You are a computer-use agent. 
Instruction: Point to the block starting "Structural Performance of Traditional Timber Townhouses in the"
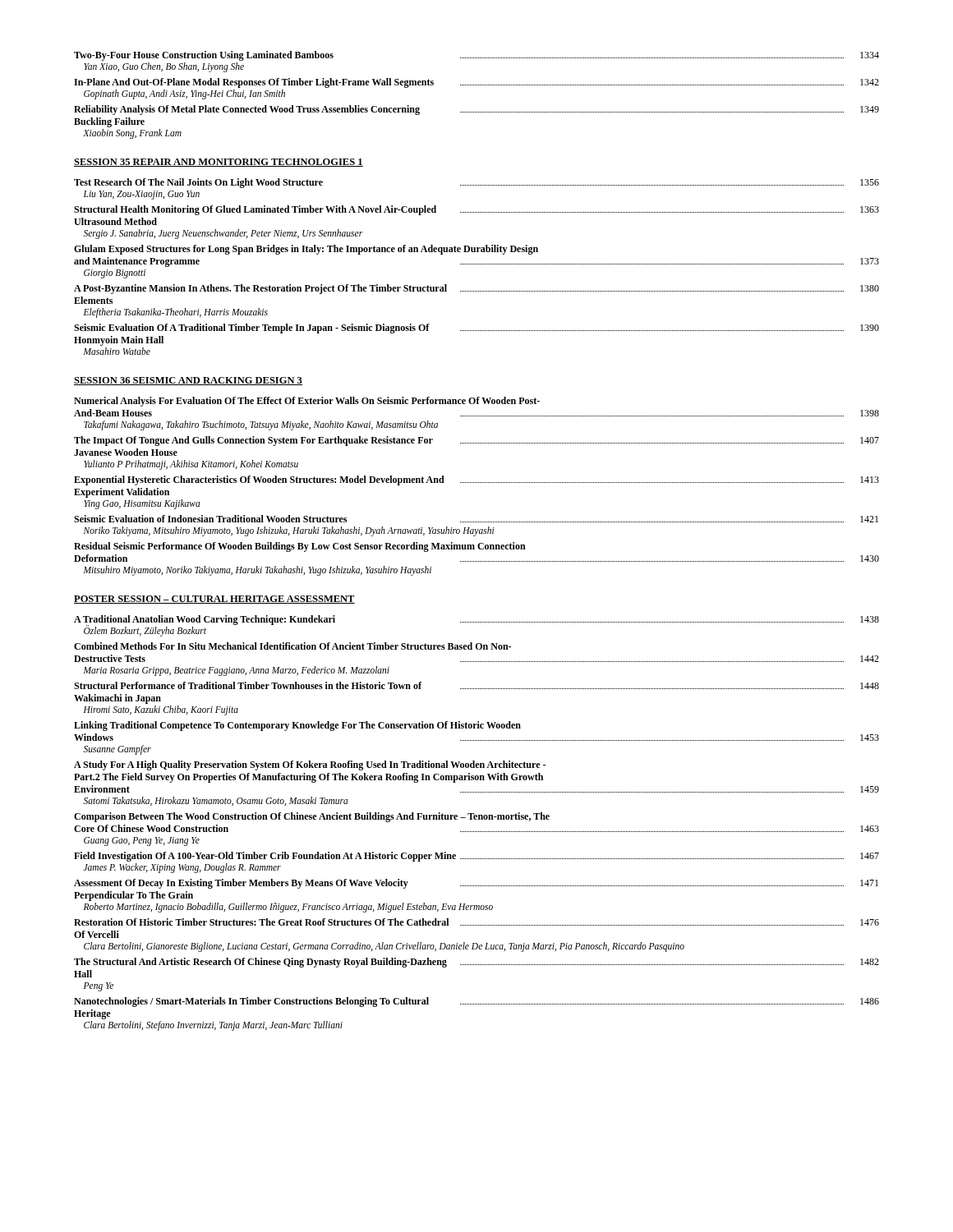pos(476,697)
